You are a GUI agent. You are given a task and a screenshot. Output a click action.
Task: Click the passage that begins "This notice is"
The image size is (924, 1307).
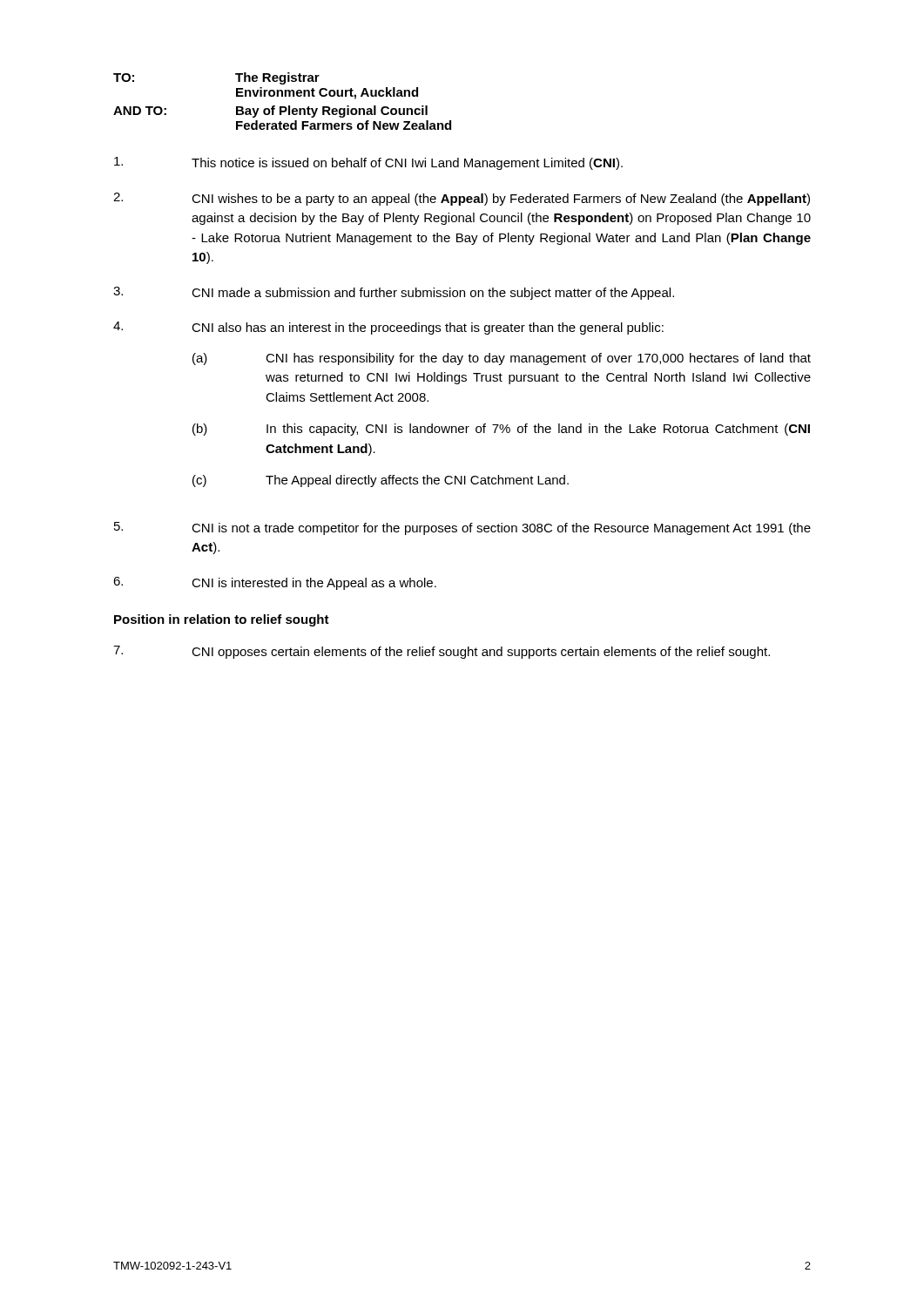point(462,163)
